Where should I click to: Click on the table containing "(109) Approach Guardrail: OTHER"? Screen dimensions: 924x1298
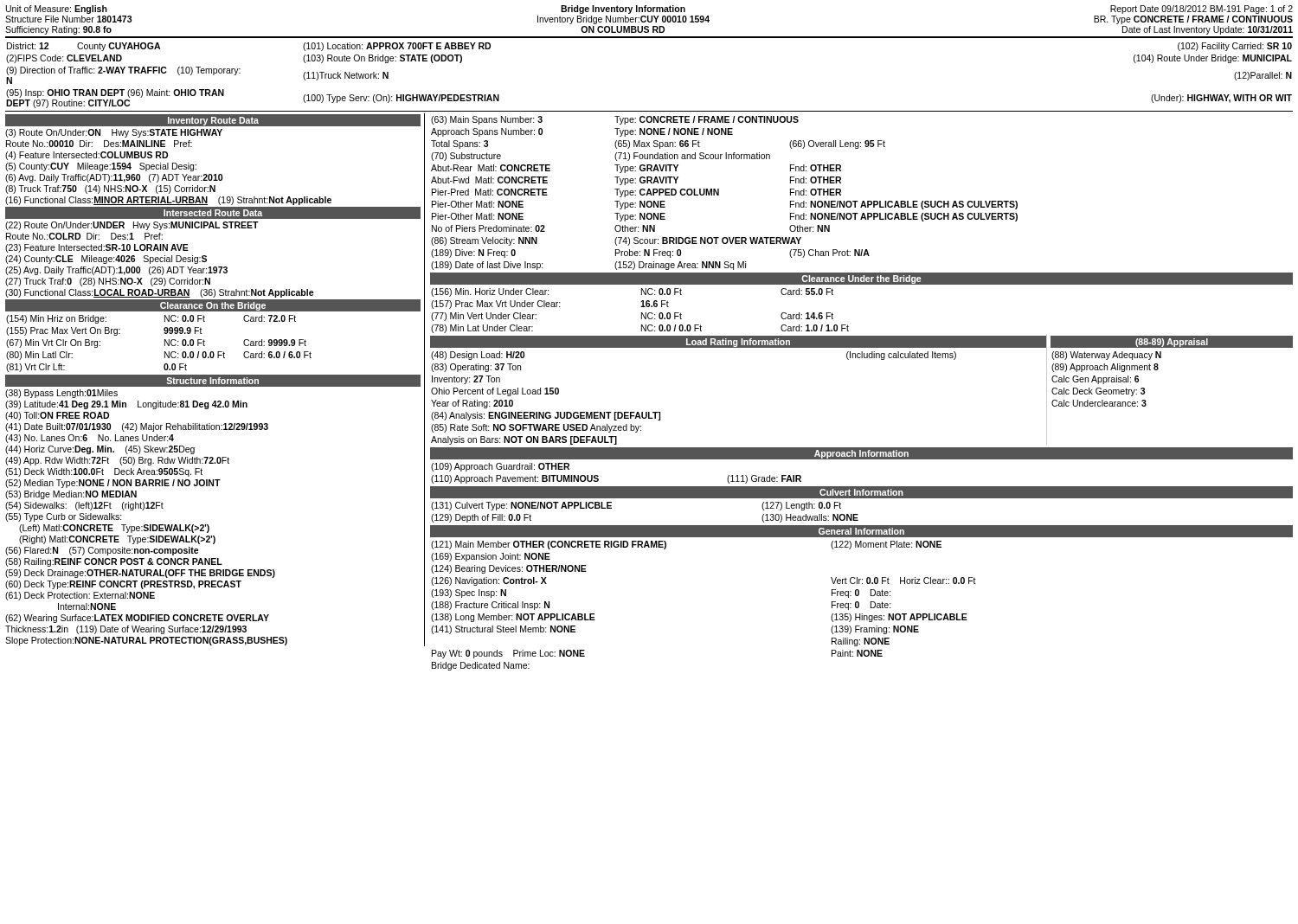861,472
